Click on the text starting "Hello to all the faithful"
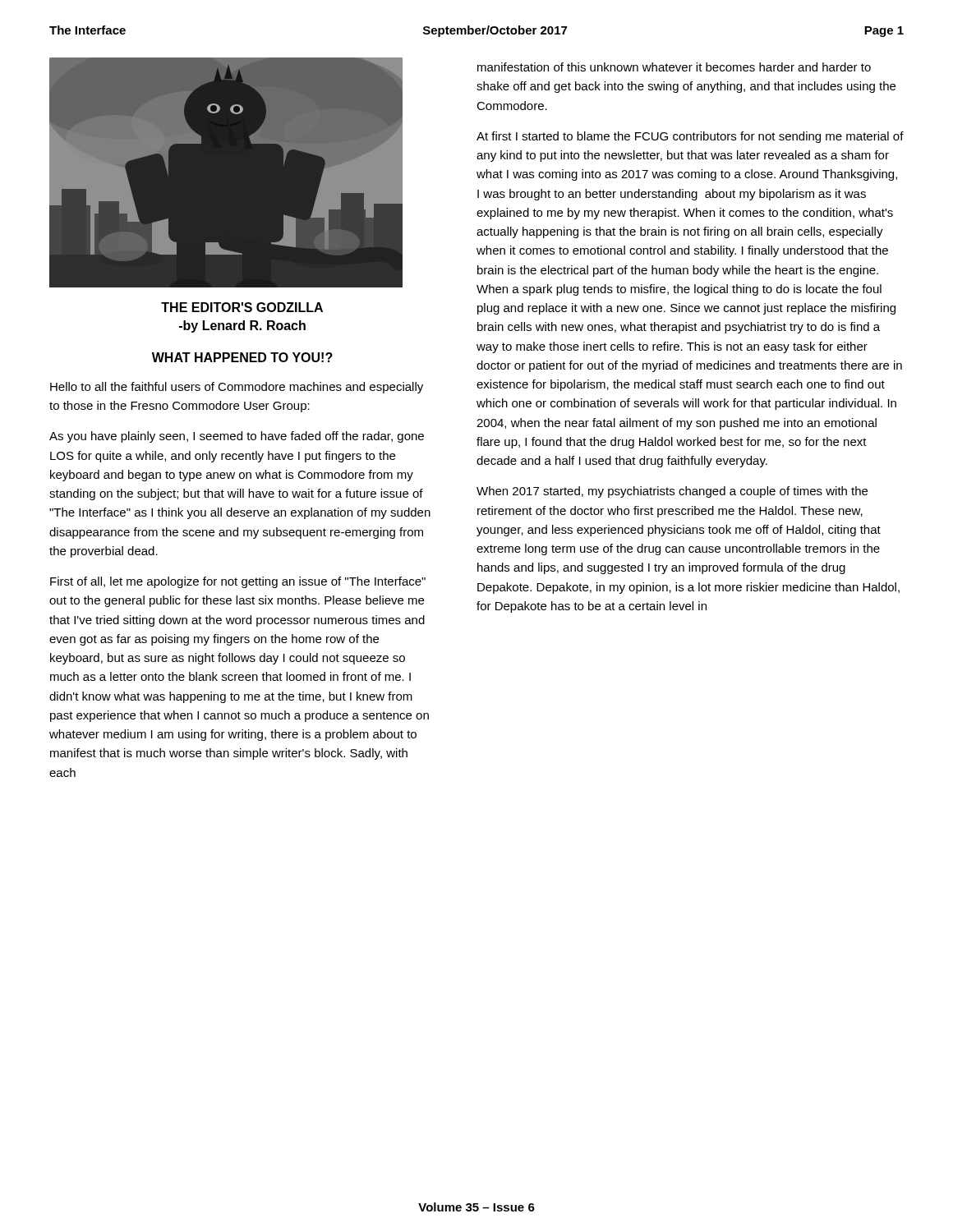Screen dimensions: 1232x953 (236, 396)
